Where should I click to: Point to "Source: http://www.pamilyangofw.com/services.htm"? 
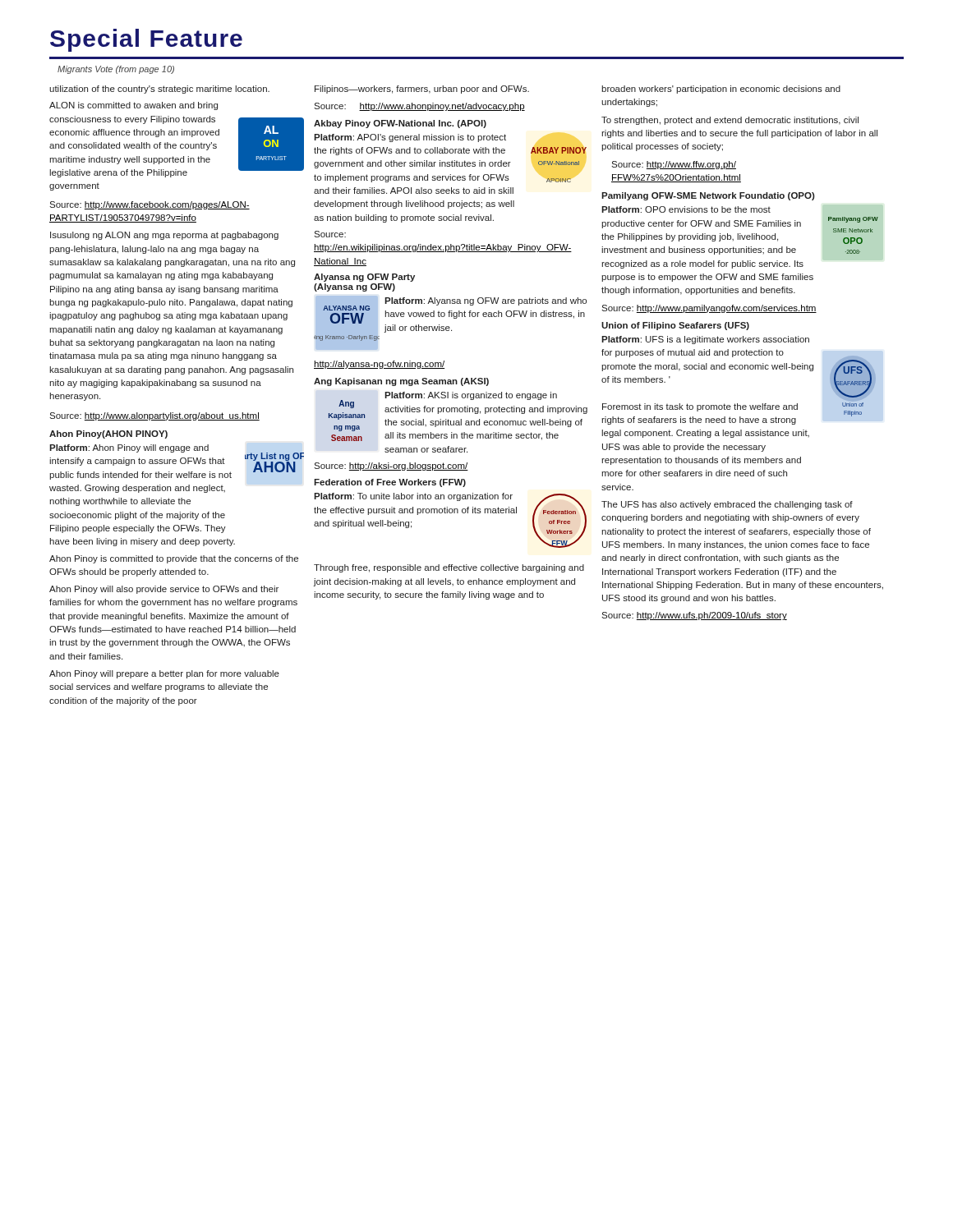pyautogui.click(x=709, y=308)
